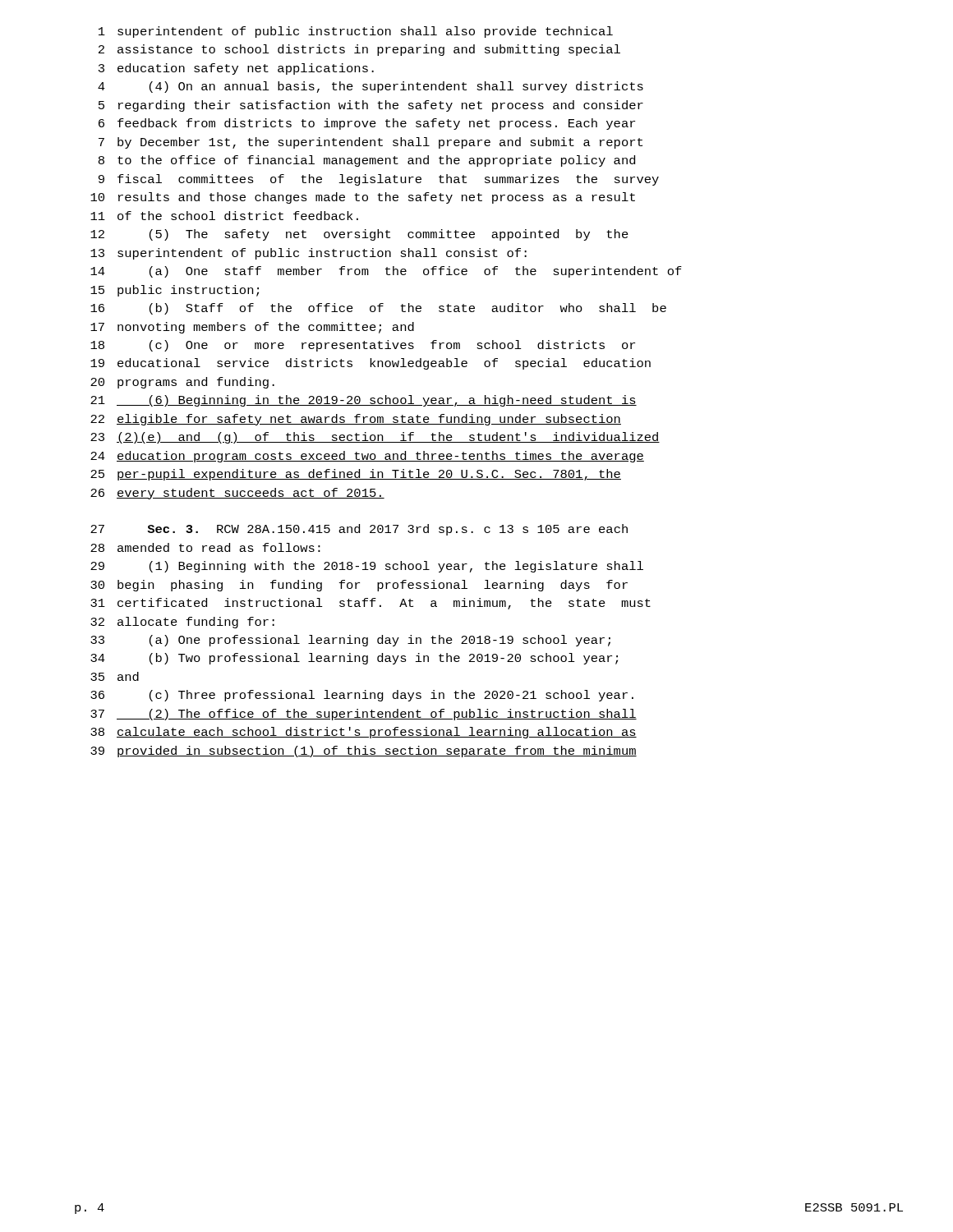Screen dimensions: 1232x953
Task: Locate the block starting "13 superintendent of public instruction"
Action: click(489, 254)
